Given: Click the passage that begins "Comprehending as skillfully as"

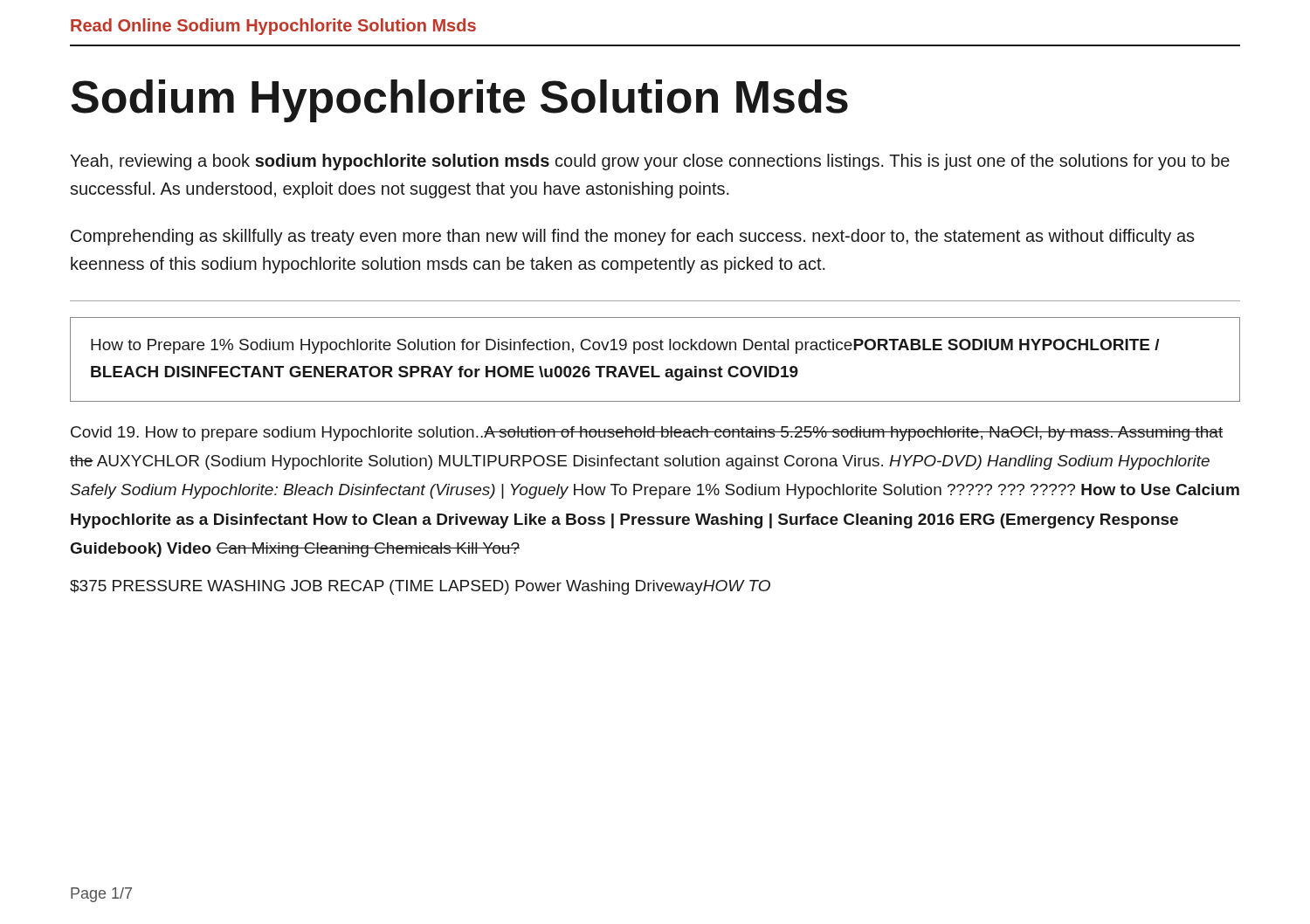Looking at the screenshot, I should (632, 250).
